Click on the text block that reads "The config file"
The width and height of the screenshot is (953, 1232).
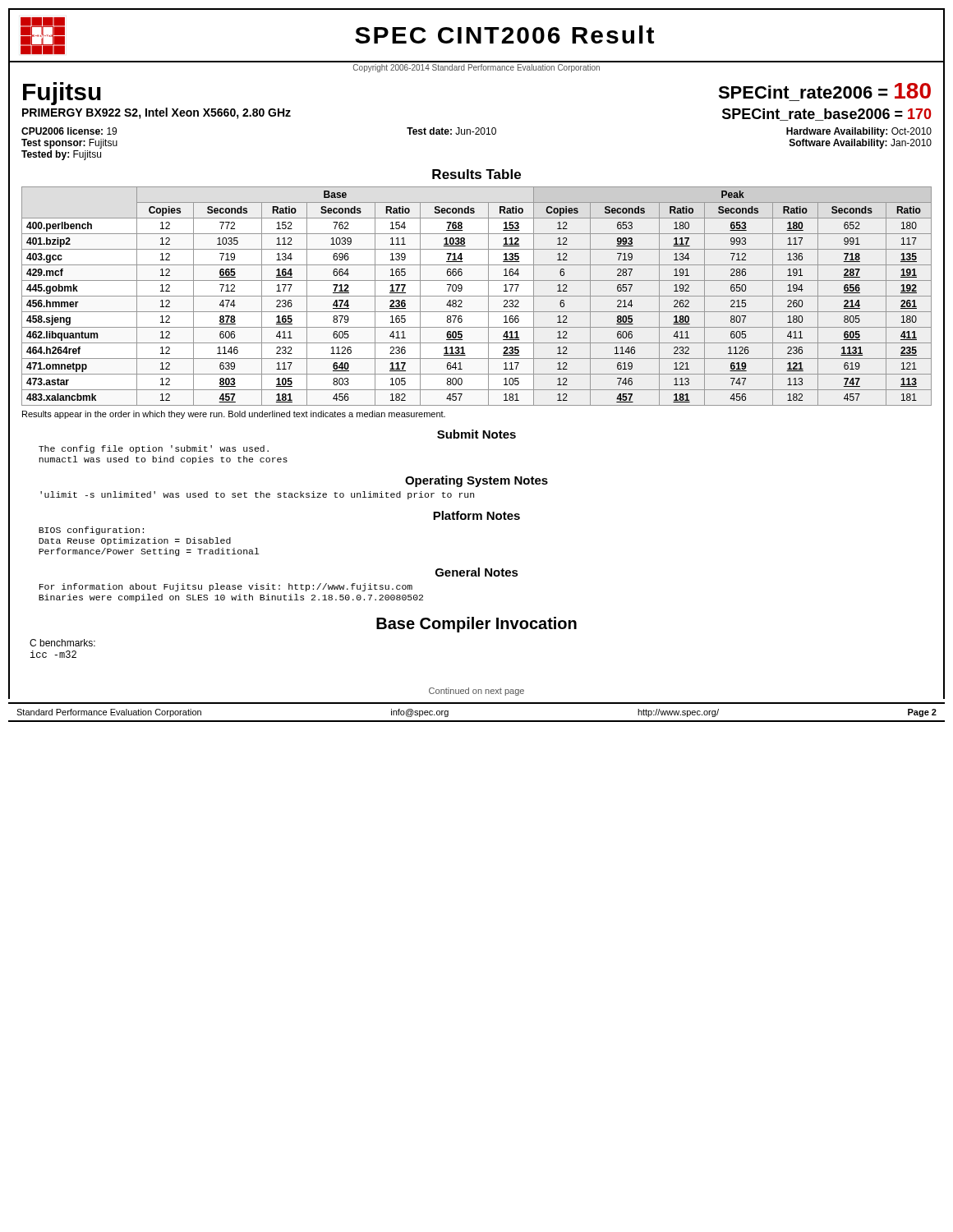154,449
